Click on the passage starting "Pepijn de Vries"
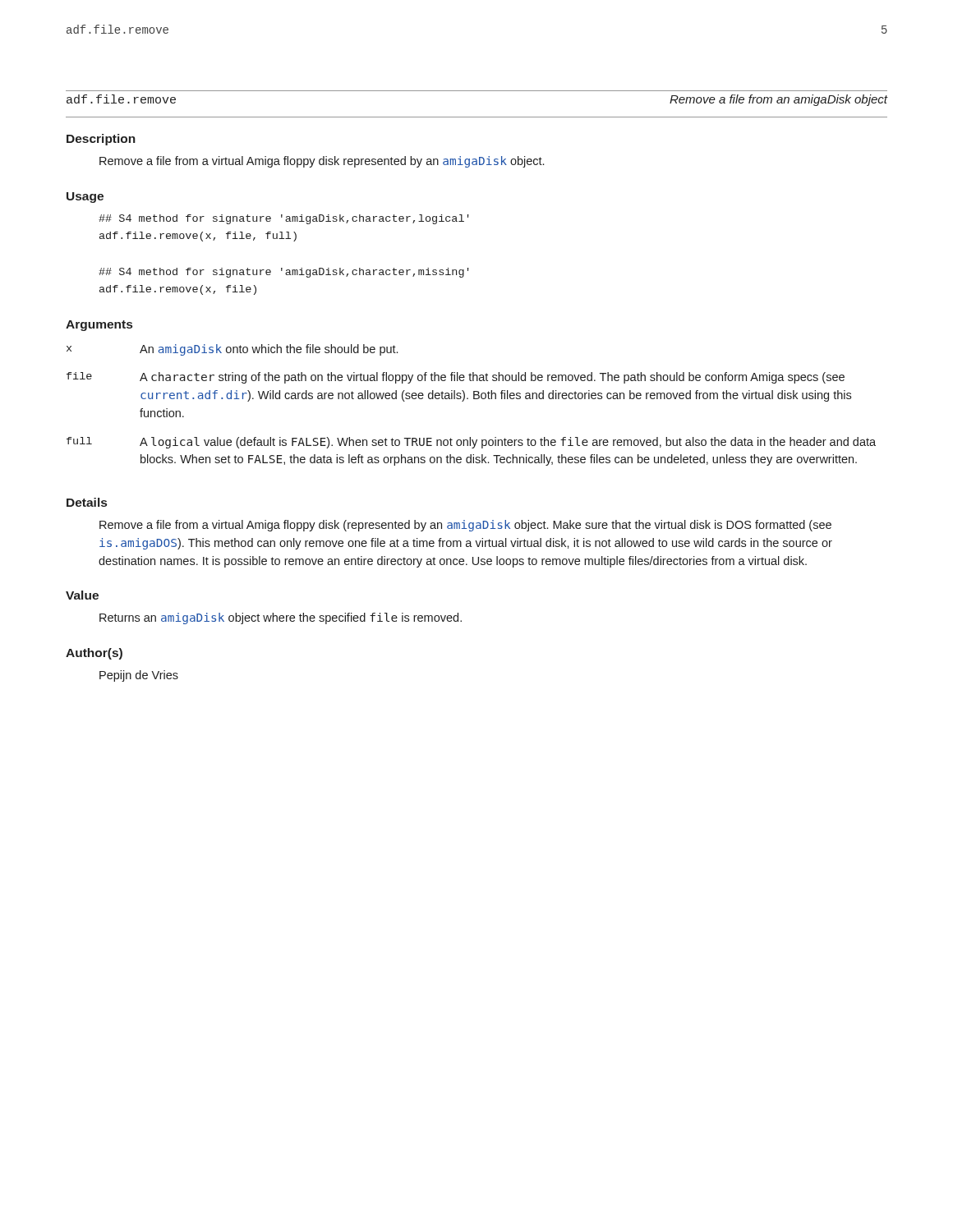 tap(138, 675)
